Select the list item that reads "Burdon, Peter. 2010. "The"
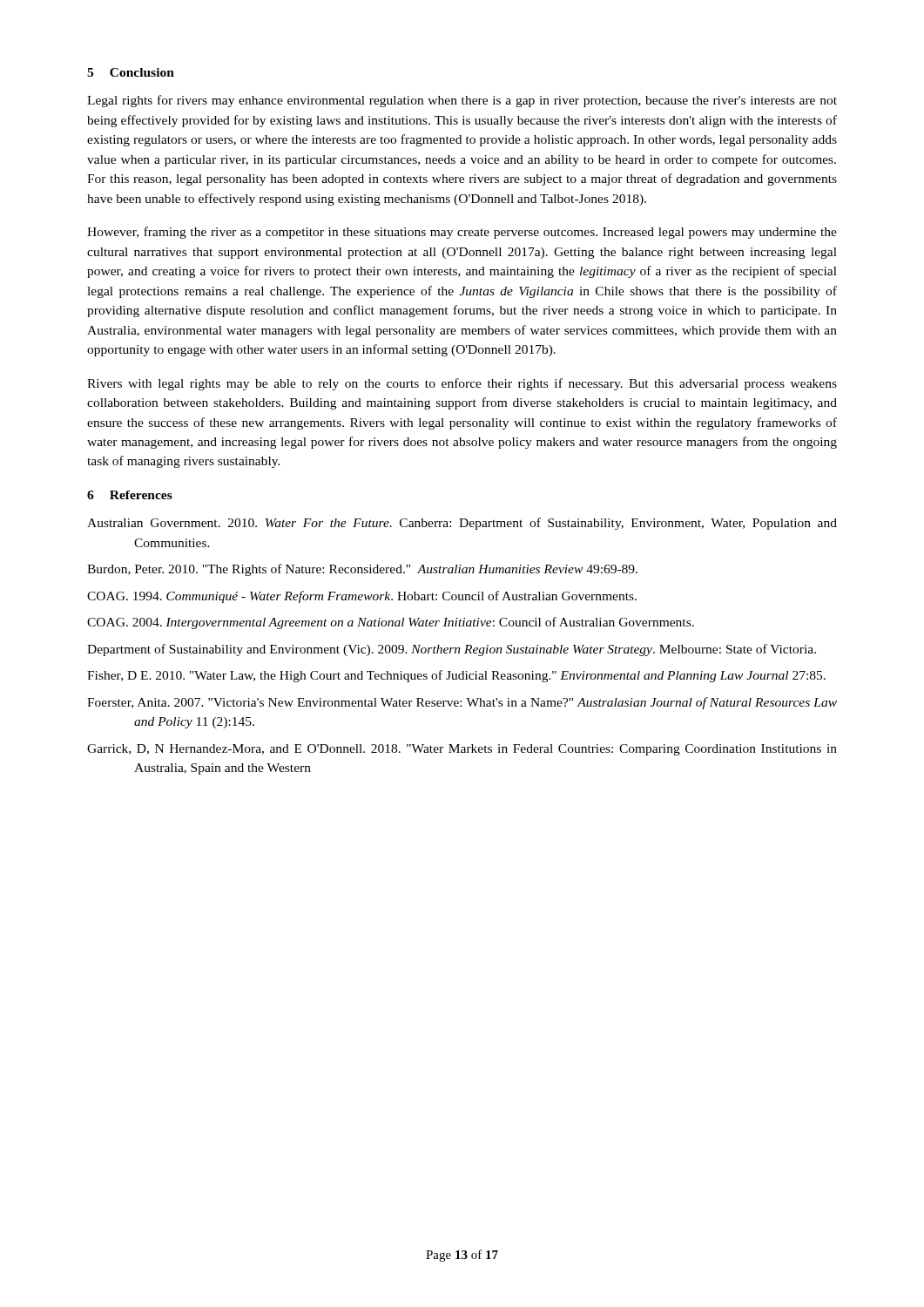 [363, 569]
